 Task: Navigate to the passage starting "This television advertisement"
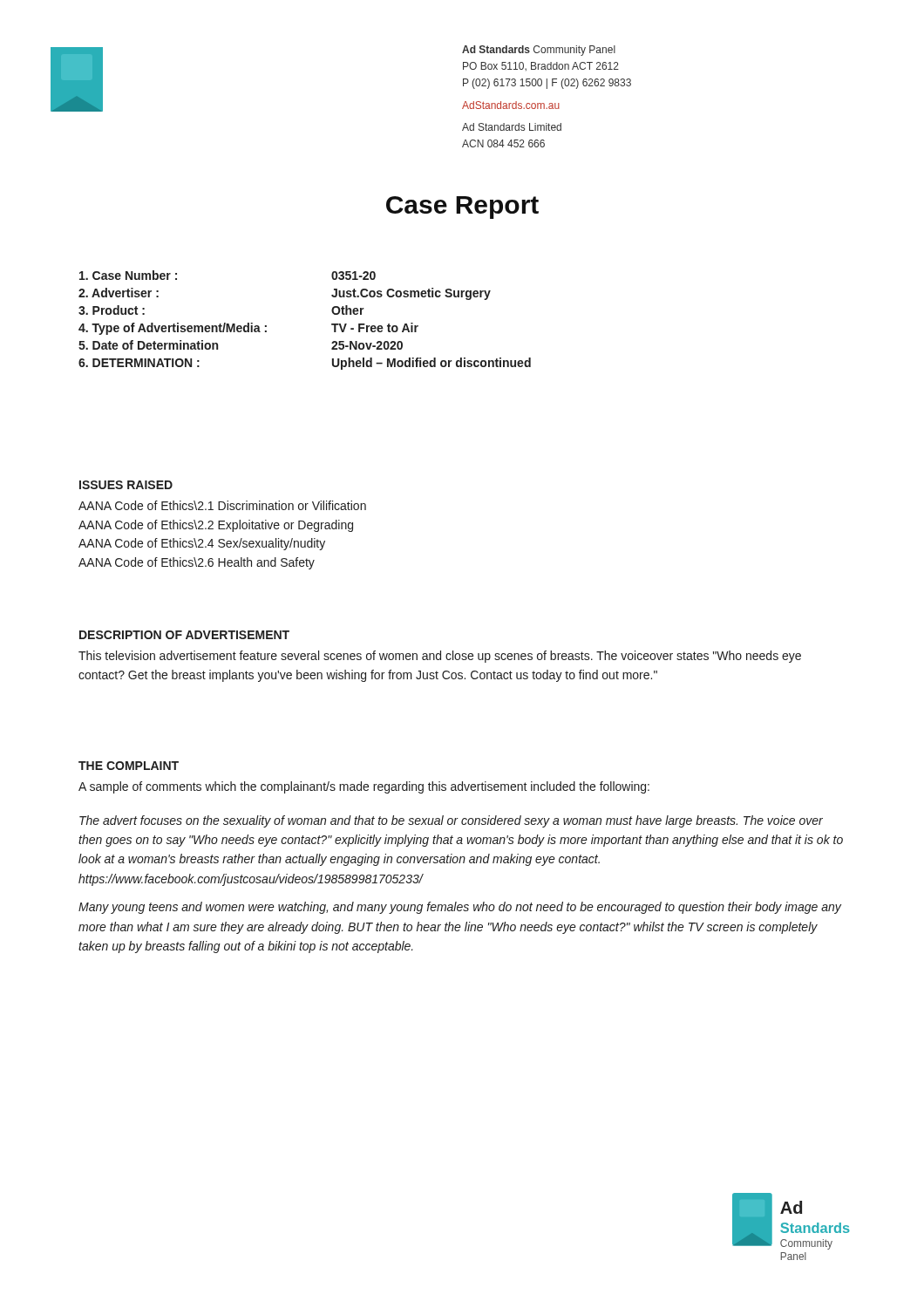pos(440,665)
